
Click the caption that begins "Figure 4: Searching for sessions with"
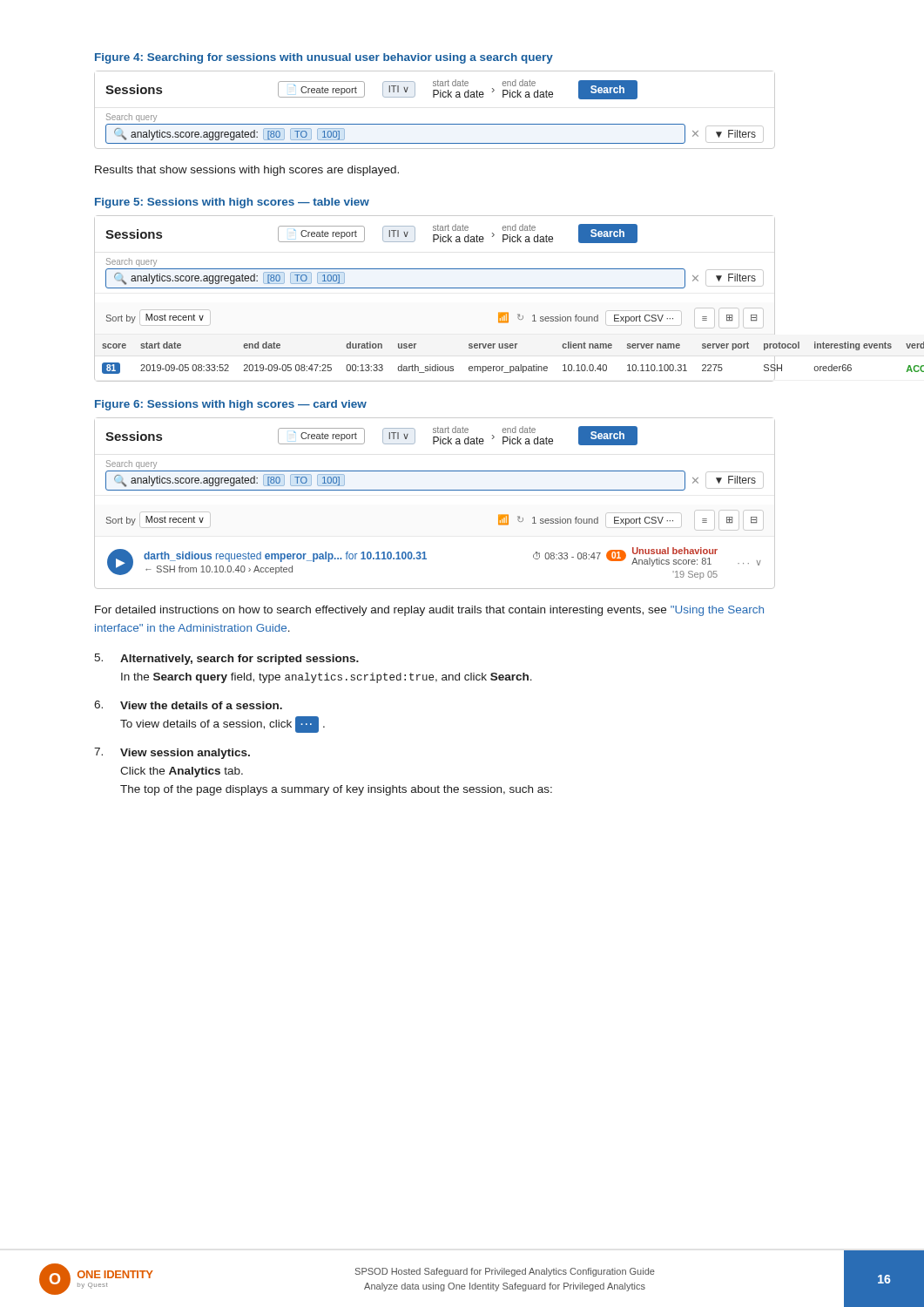coord(451,57)
